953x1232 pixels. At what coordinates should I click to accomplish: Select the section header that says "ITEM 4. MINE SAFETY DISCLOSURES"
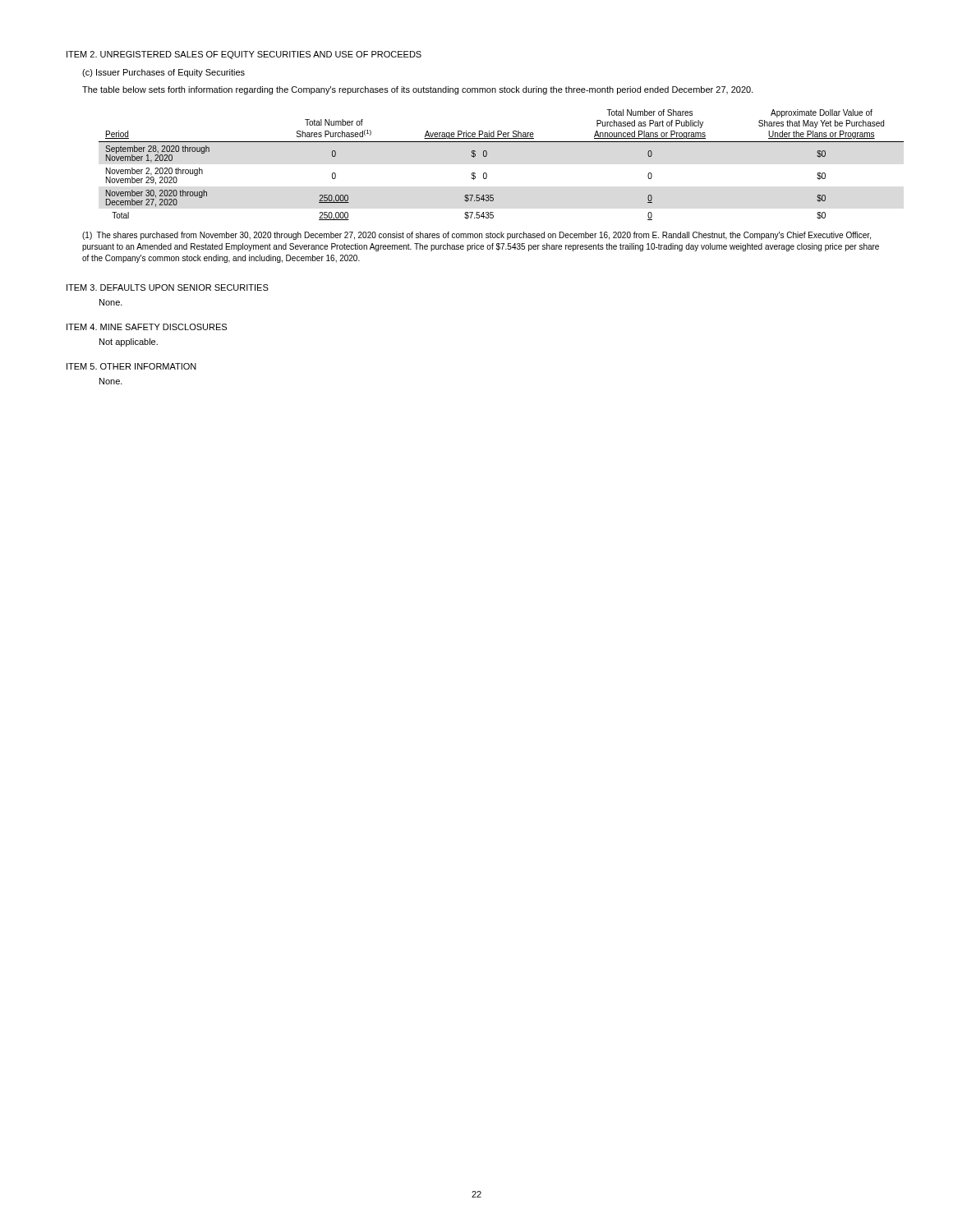(x=147, y=327)
